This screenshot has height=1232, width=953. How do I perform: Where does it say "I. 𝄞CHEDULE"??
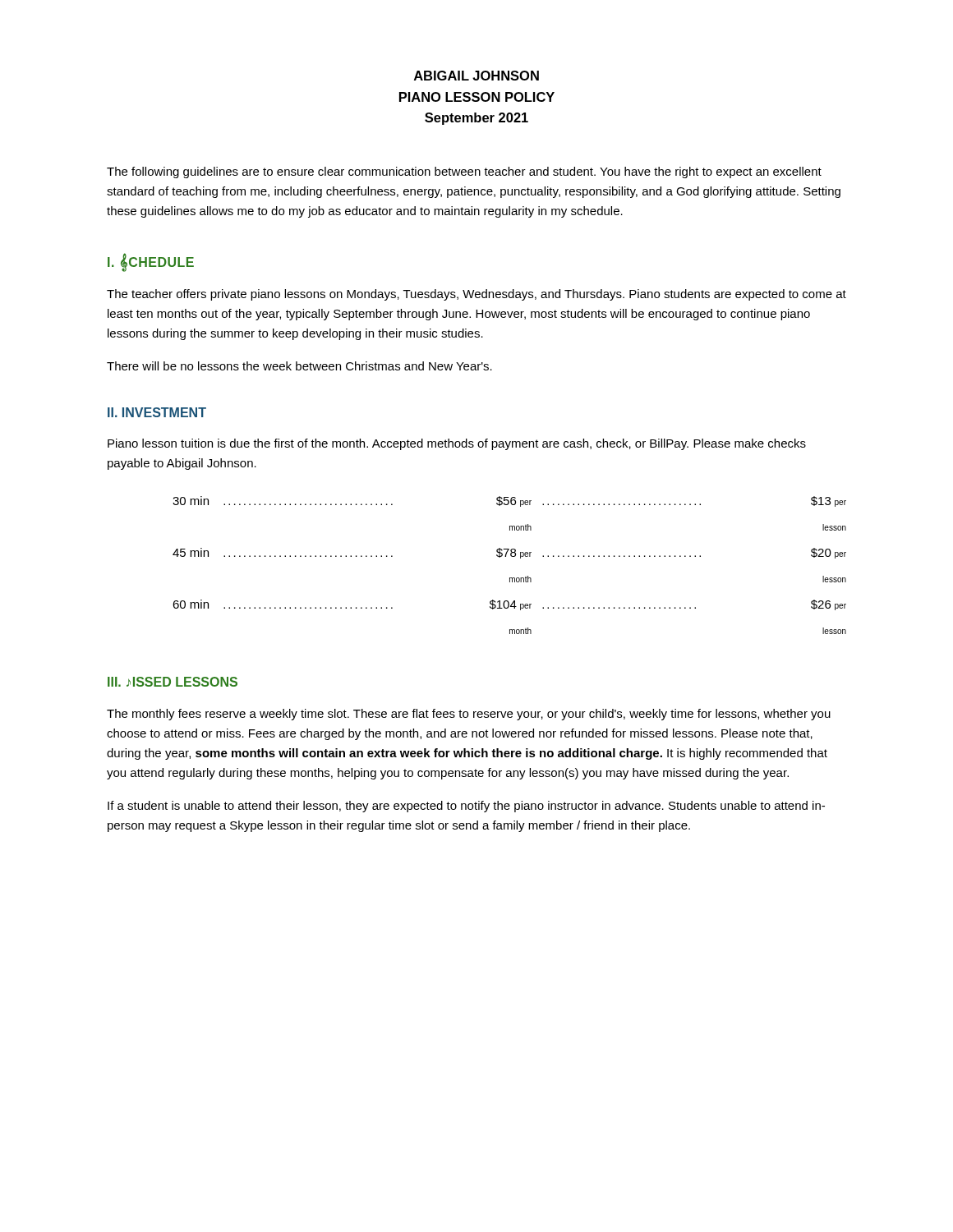[151, 262]
